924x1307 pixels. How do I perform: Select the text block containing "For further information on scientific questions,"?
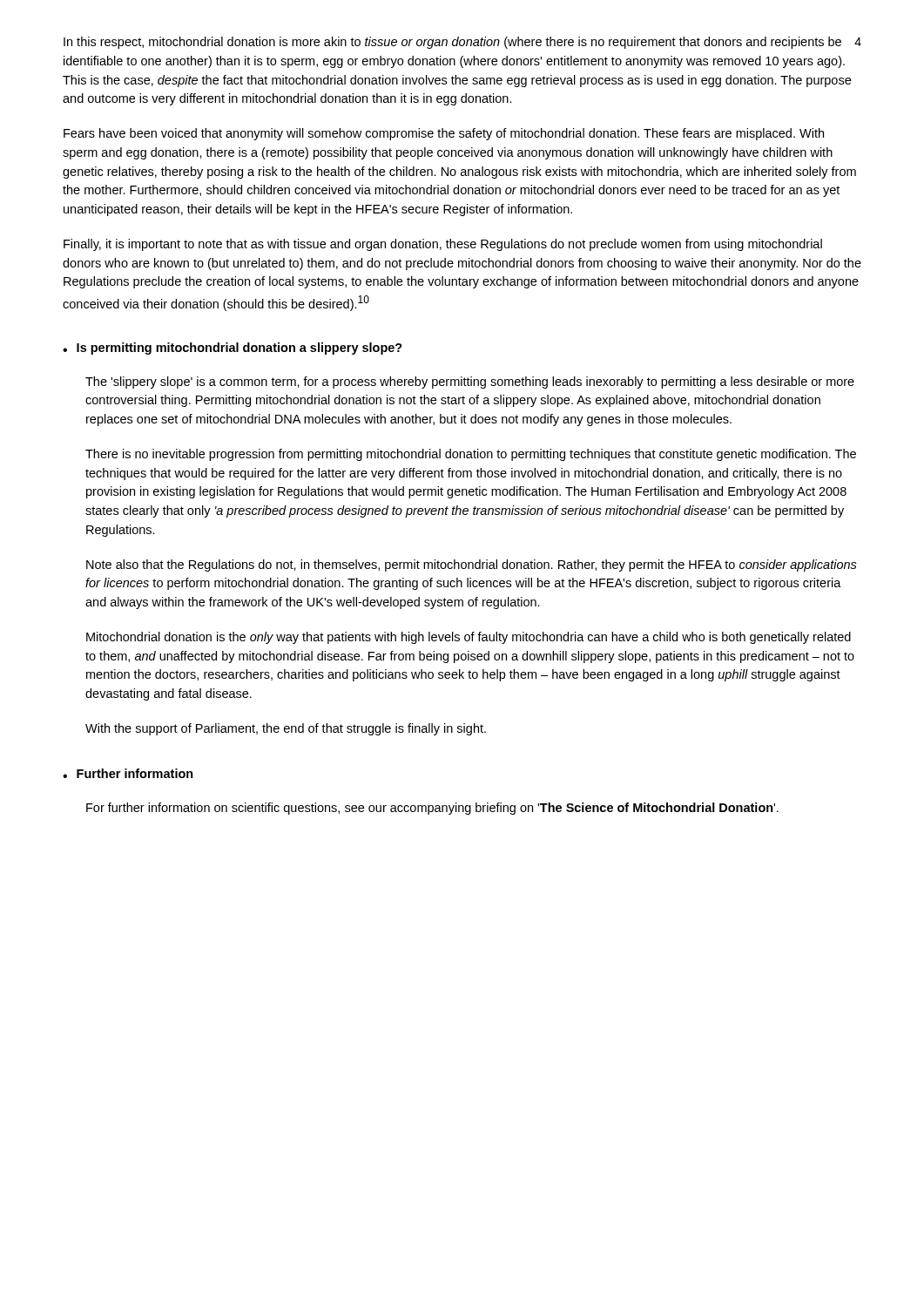pos(432,807)
